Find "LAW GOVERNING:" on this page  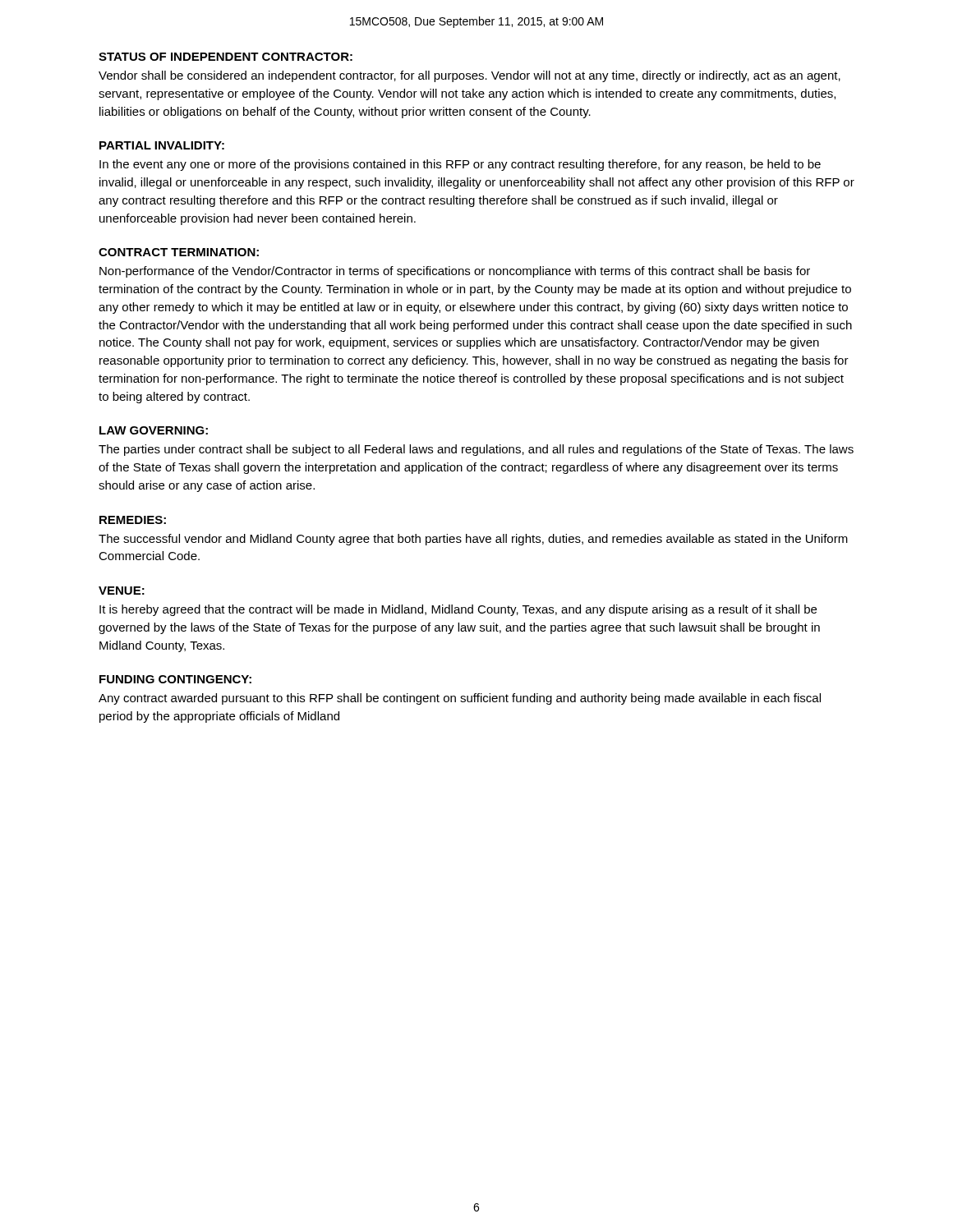154,430
